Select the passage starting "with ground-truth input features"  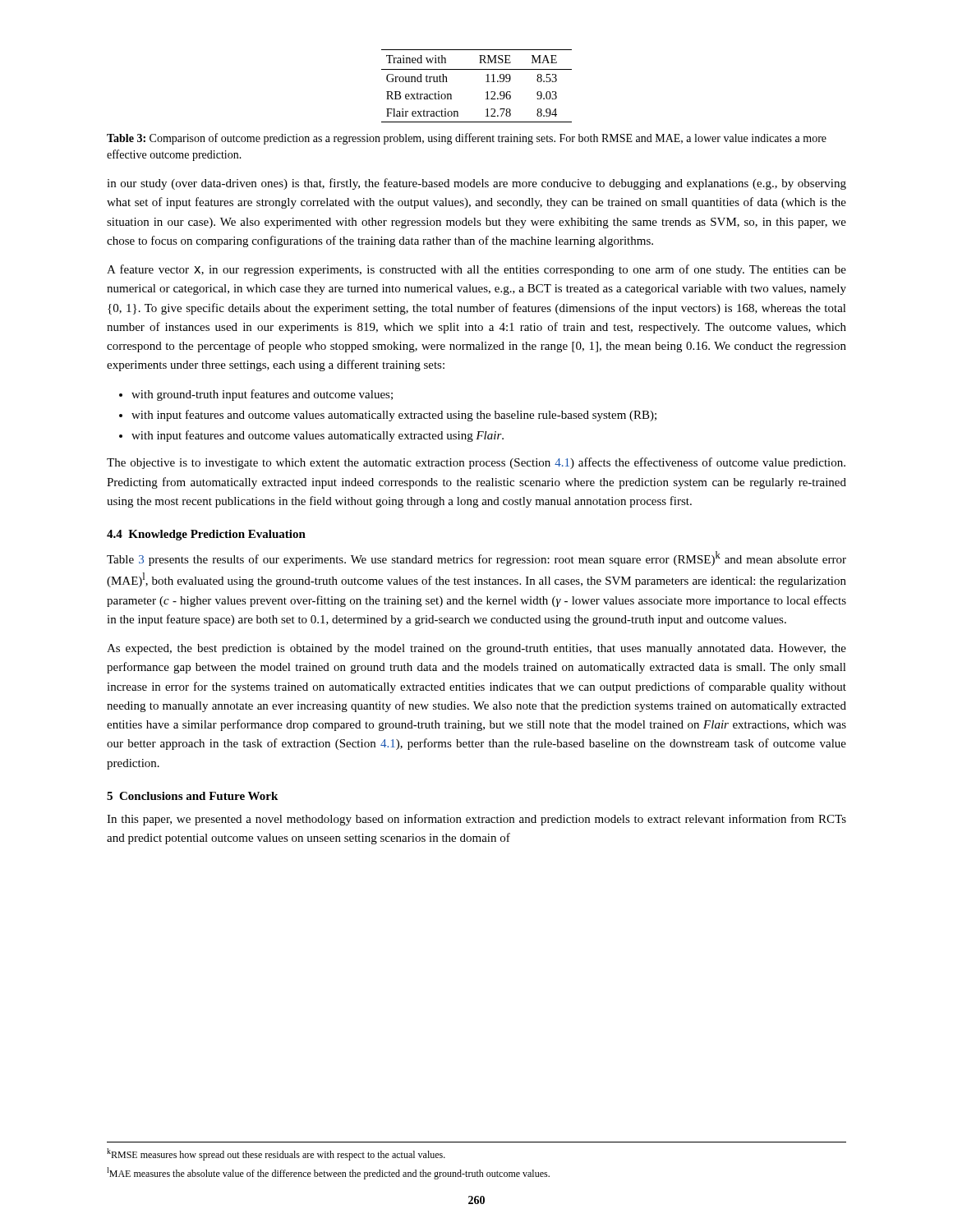(263, 394)
